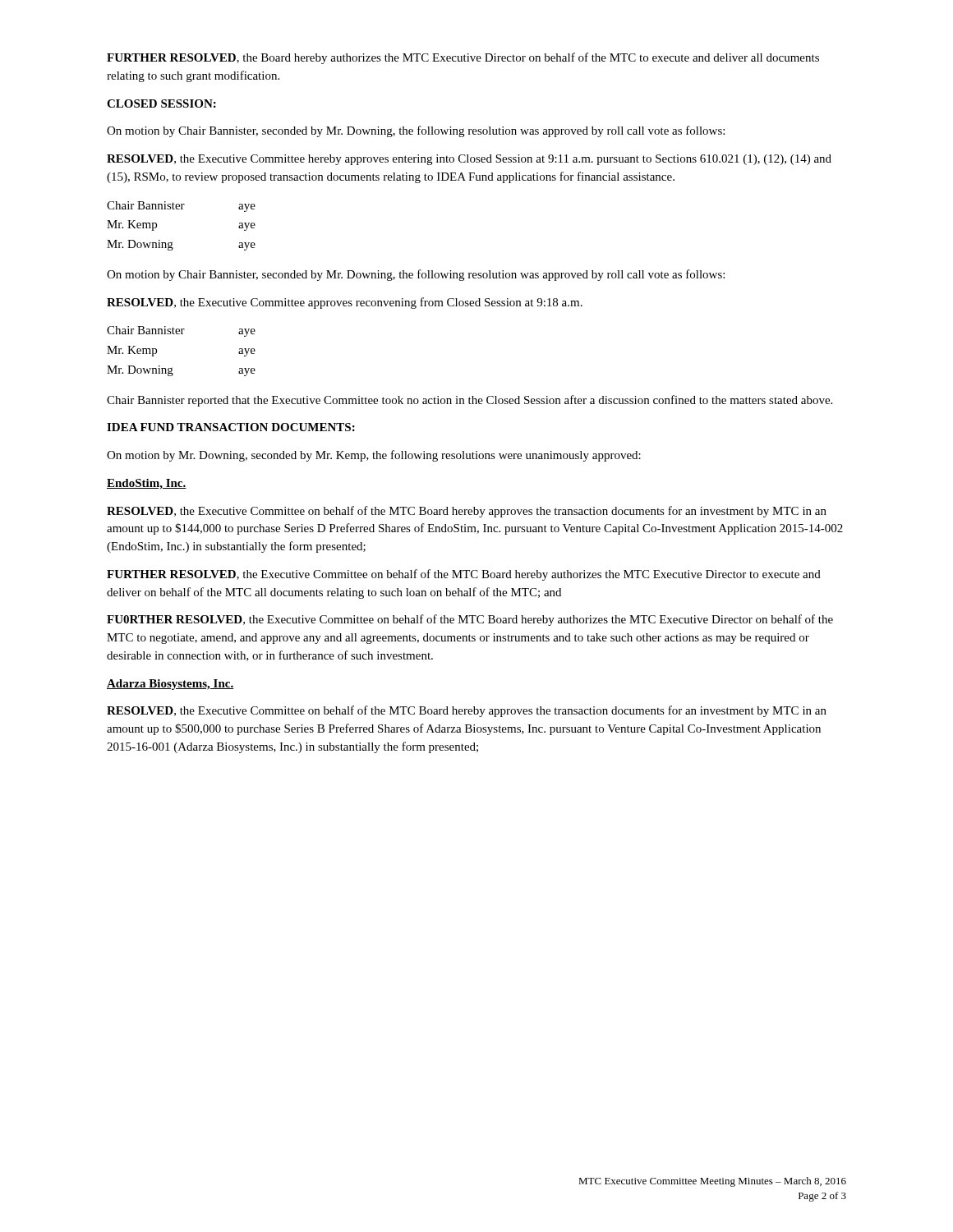Locate the passage starting "RESOLVED, the Executive Committee hereby approves entering into"
The height and width of the screenshot is (1232, 953).
[476, 168]
